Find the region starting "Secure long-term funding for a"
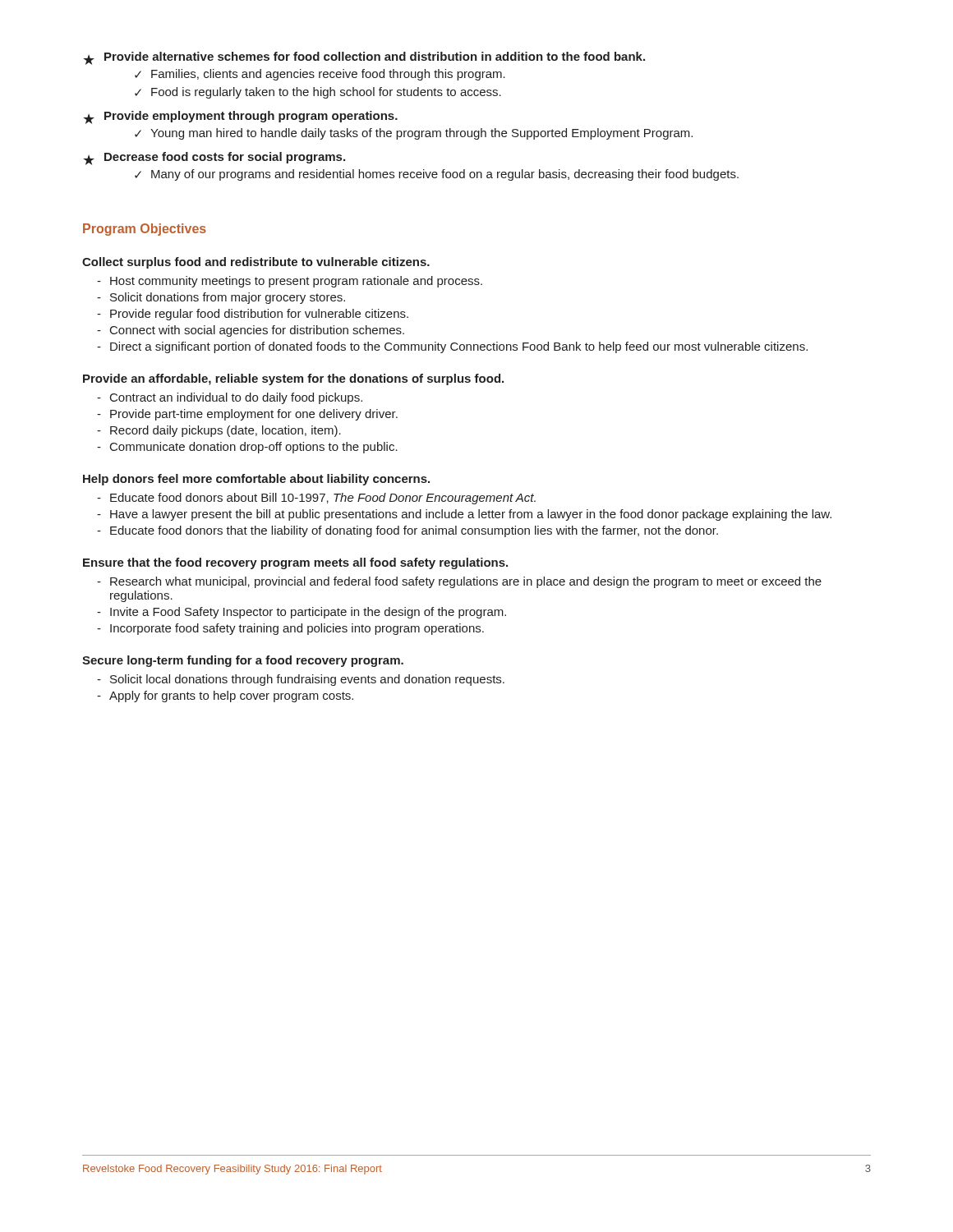This screenshot has width=953, height=1232. 243,660
